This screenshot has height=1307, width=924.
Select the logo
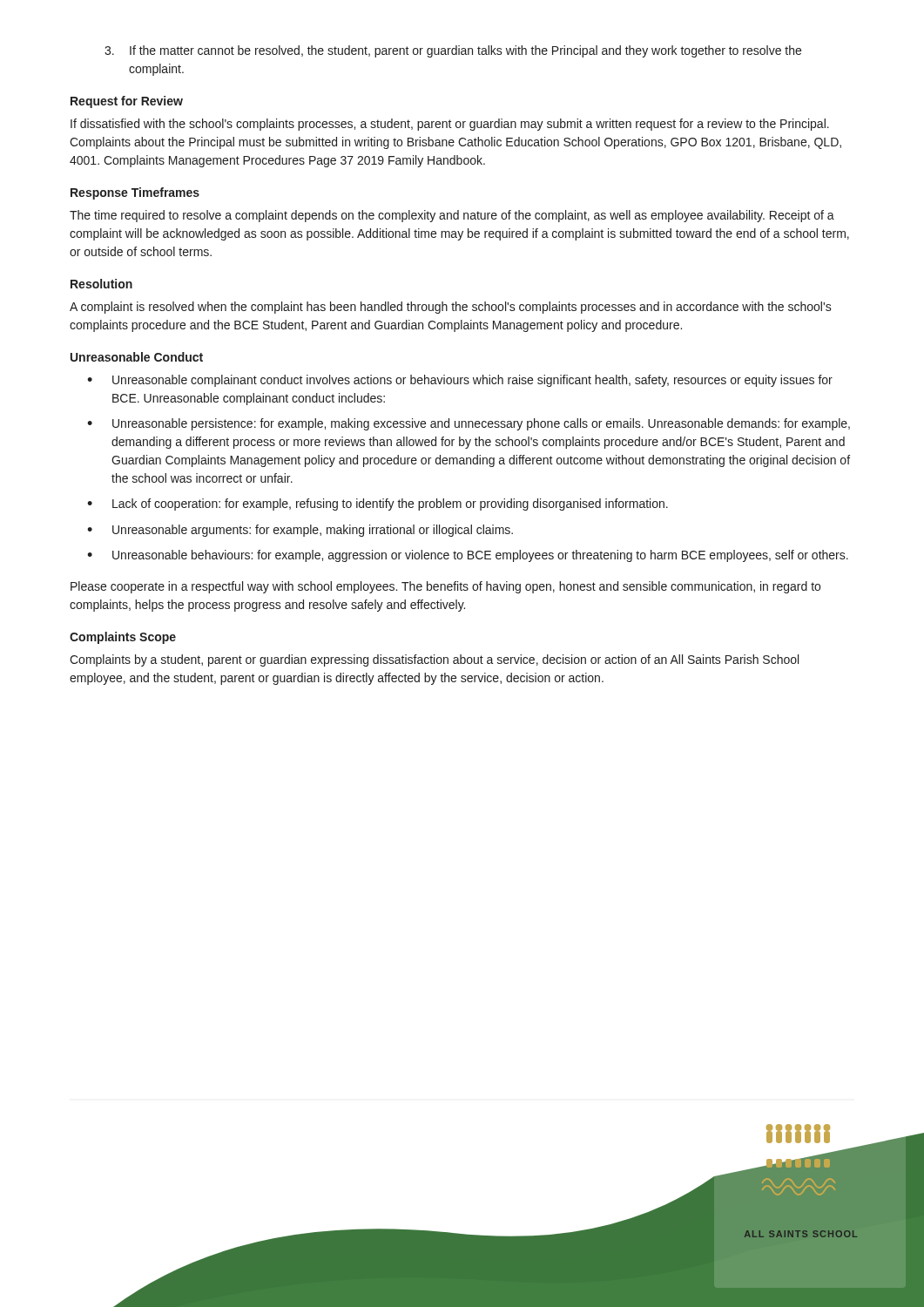click(x=462, y=1202)
